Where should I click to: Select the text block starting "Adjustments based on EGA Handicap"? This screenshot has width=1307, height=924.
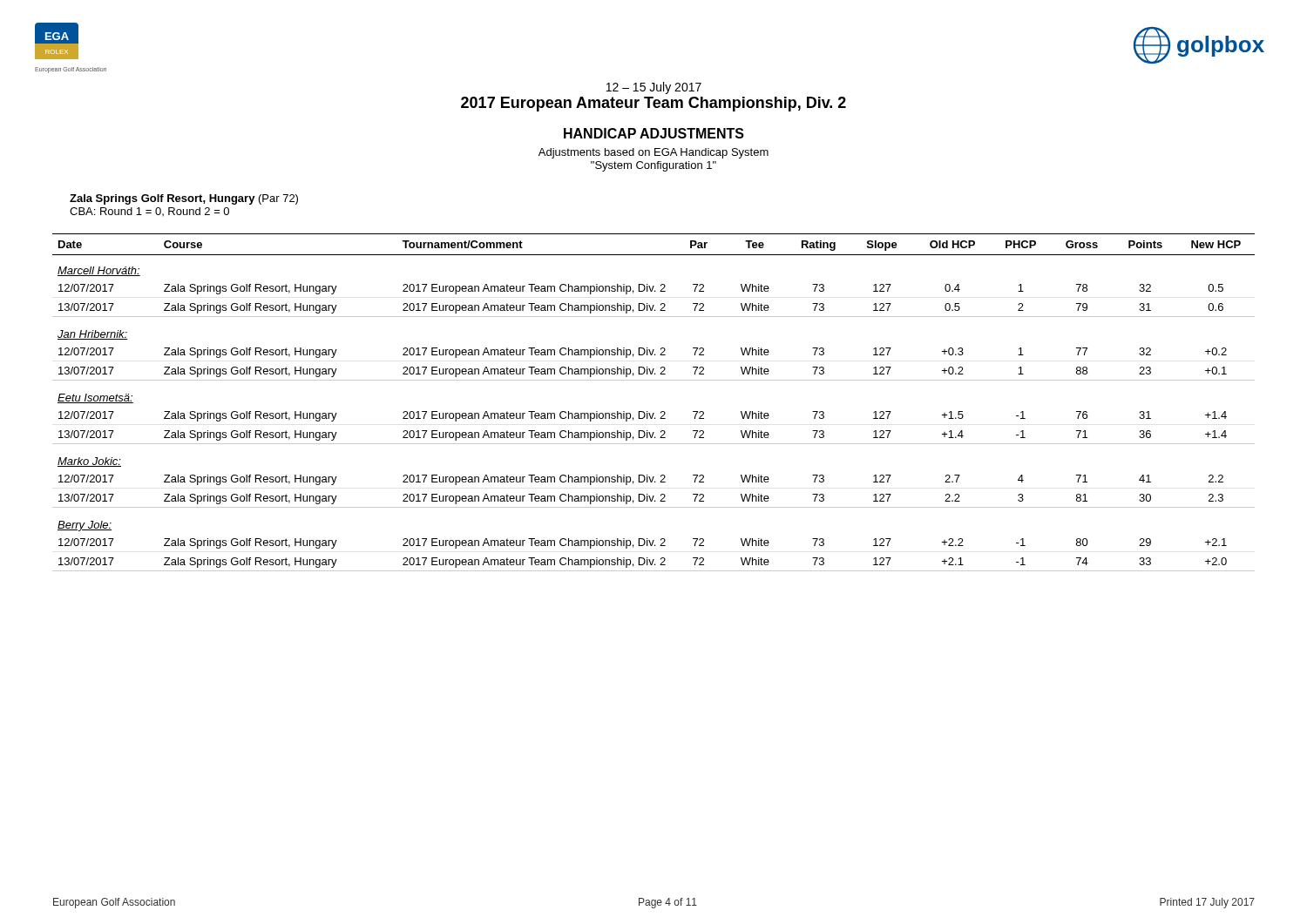[654, 159]
